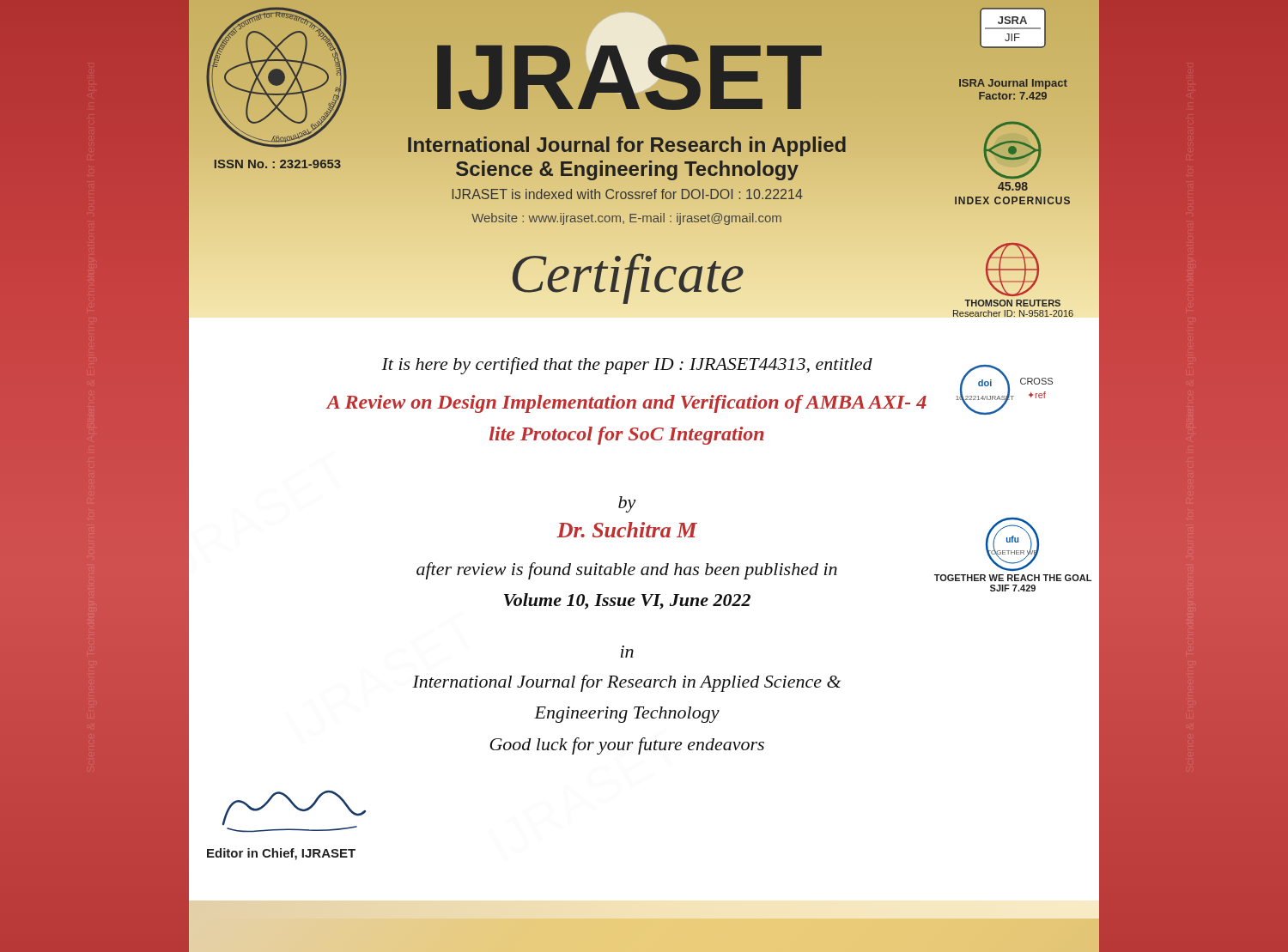Find the block on this page that starts "after review is found suitable and has been"
The height and width of the screenshot is (952, 1288).
[x=627, y=584]
